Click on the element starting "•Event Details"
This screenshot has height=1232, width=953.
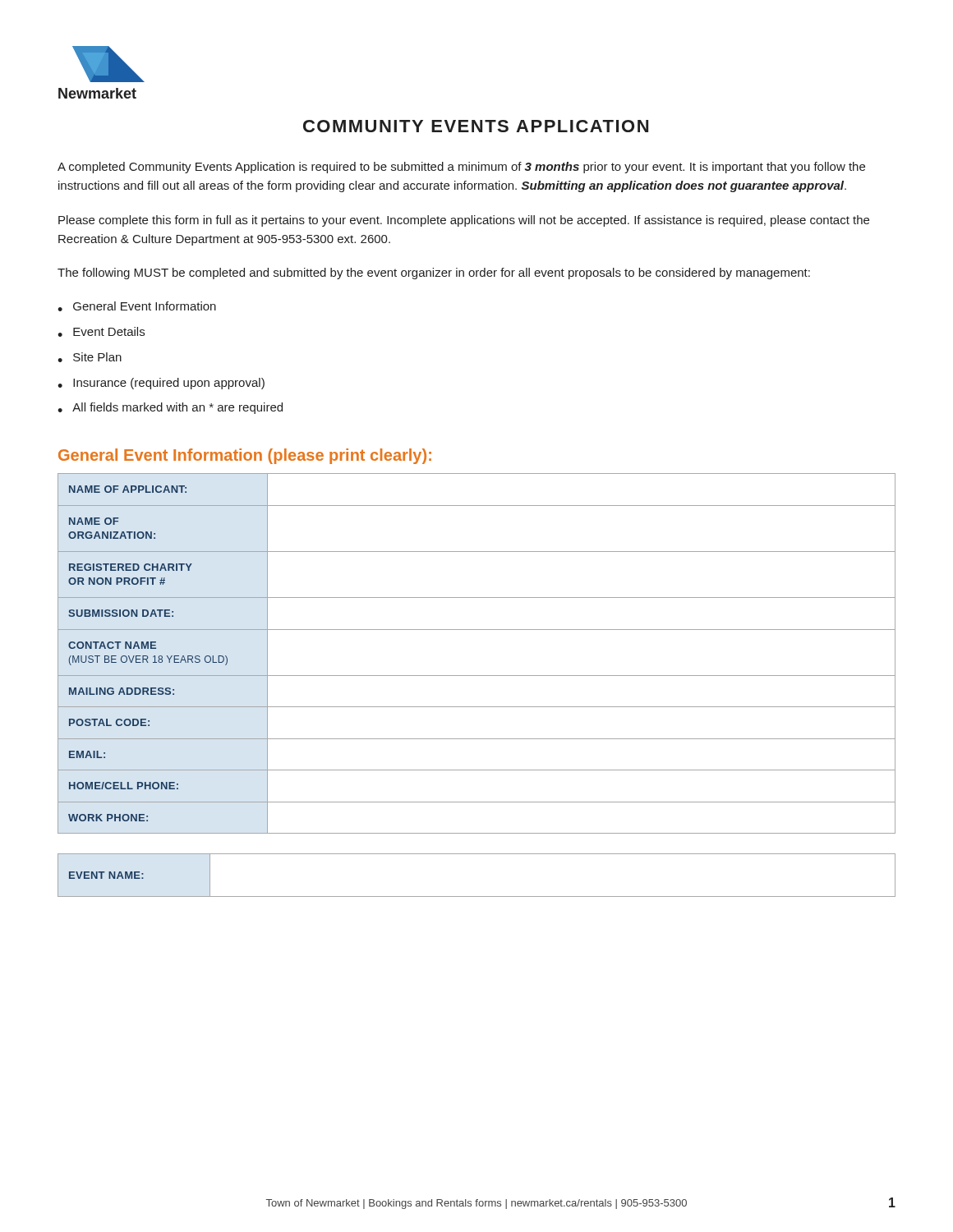click(101, 335)
